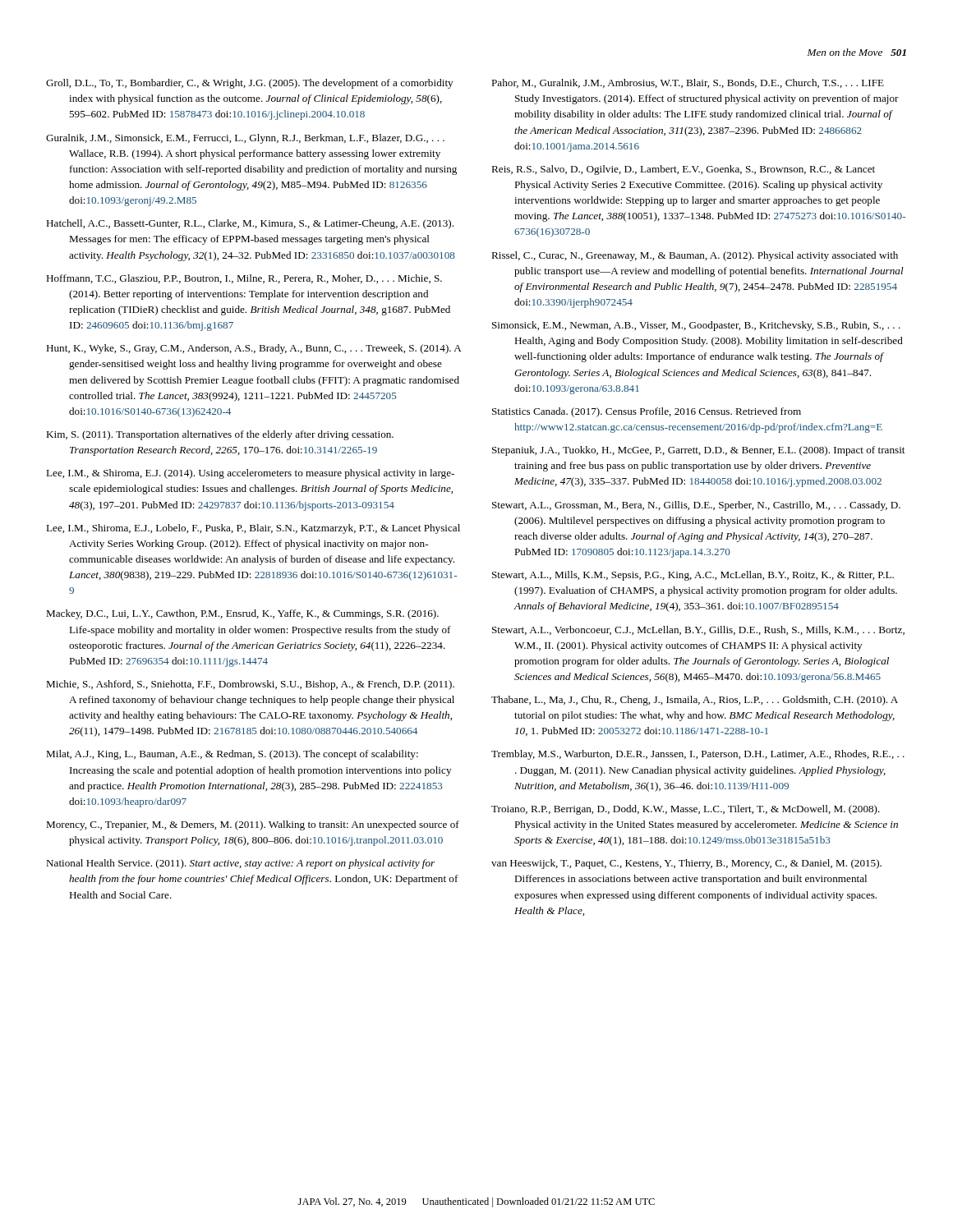
Task: Click on the list item that says "Groll, D.L., To,"
Action: click(250, 98)
